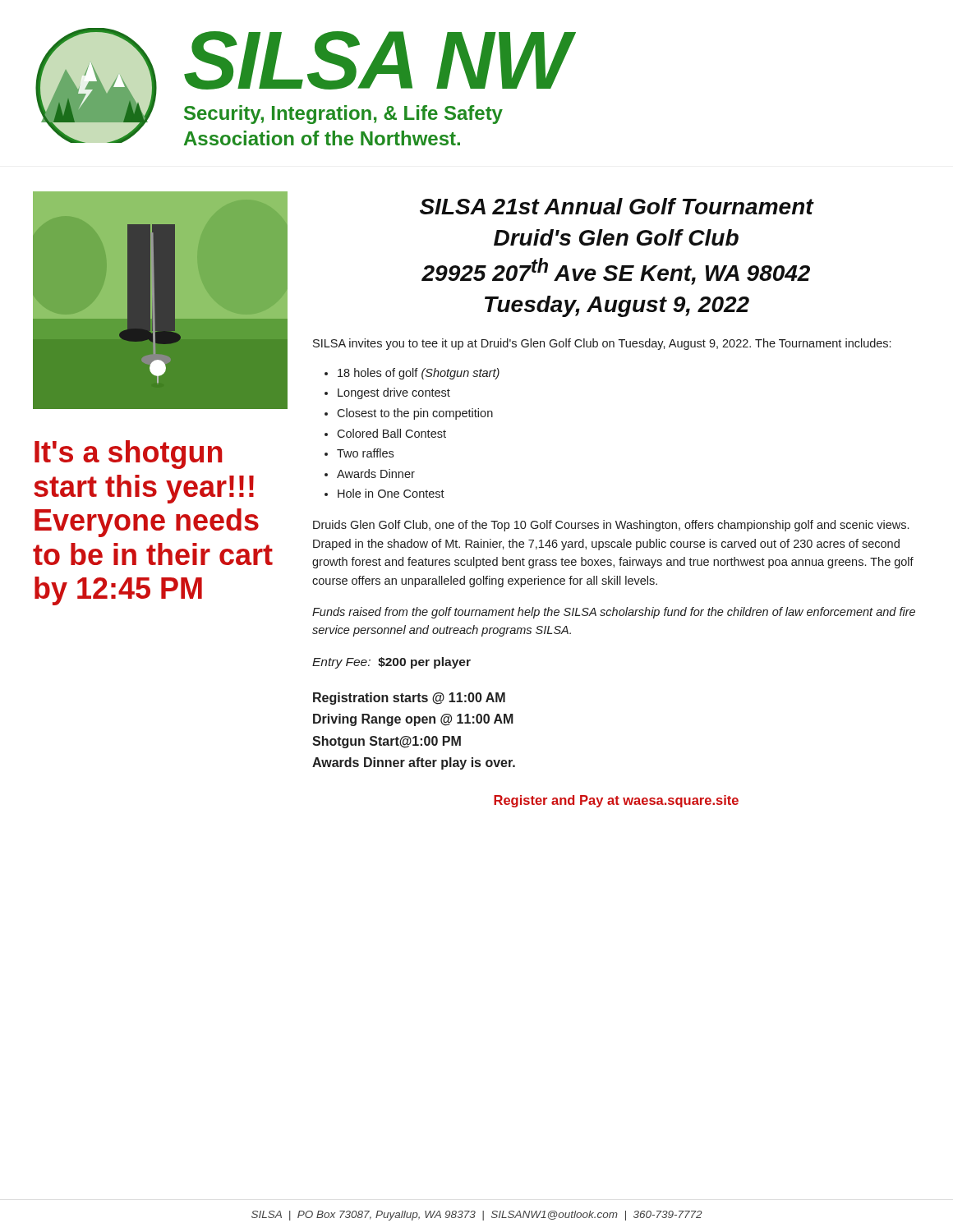This screenshot has height=1232, width=953.
Task: Locate the element starting "Colored Ball Contest"
Action: (x=391, y=433)
